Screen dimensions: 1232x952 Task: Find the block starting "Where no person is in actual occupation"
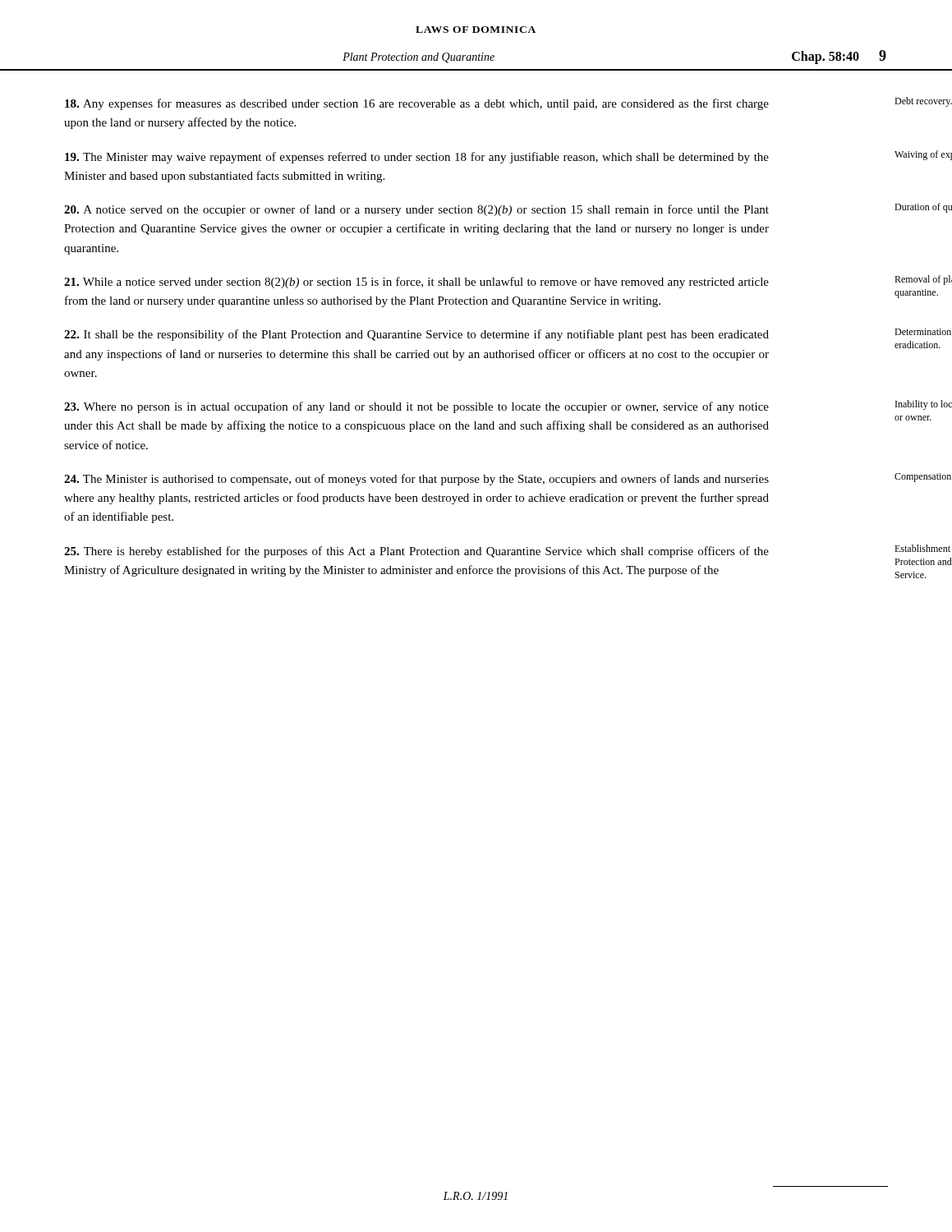click(476, 426)
